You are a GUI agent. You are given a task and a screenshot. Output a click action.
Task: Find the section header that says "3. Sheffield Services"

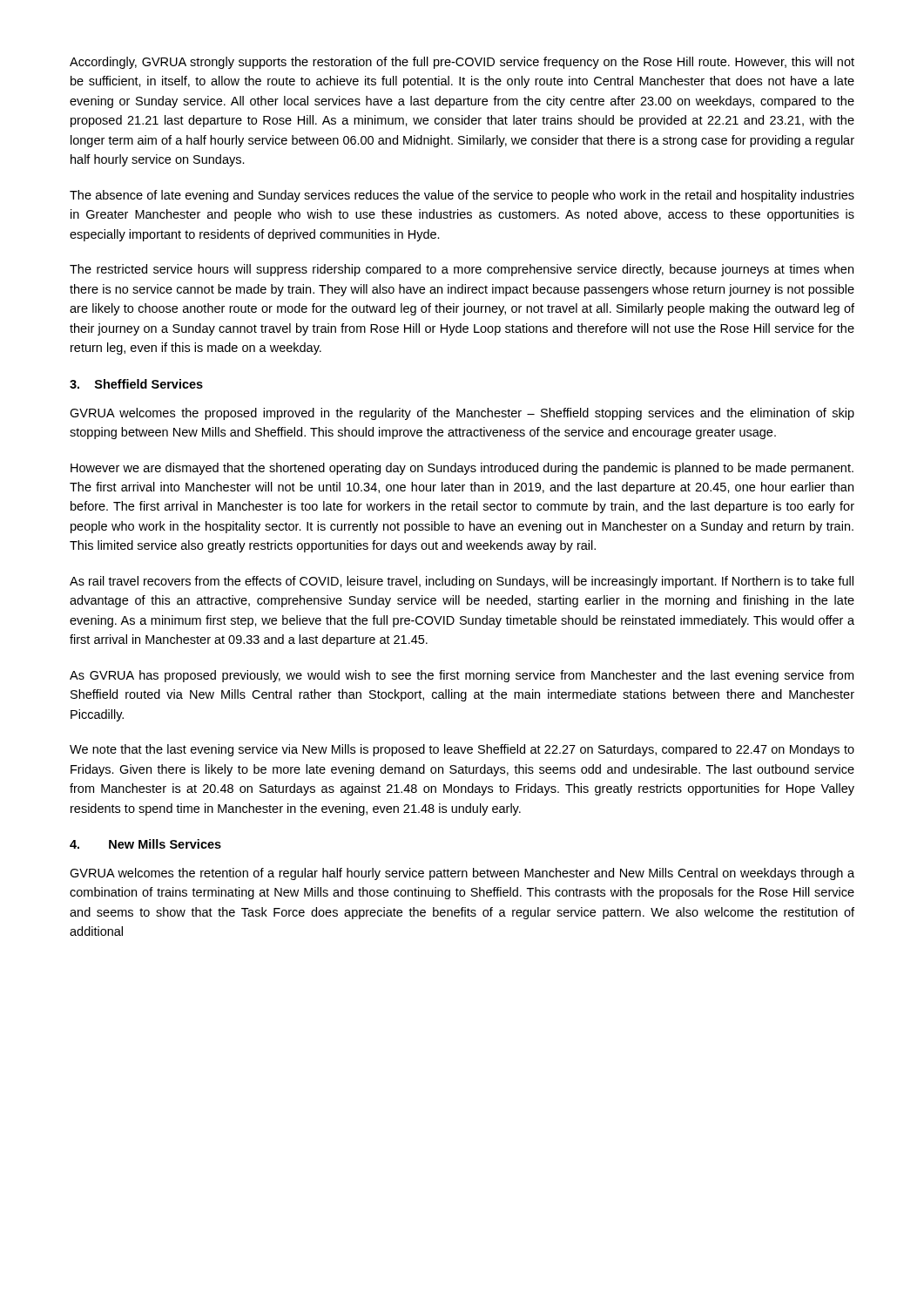(x=136, y=384)
